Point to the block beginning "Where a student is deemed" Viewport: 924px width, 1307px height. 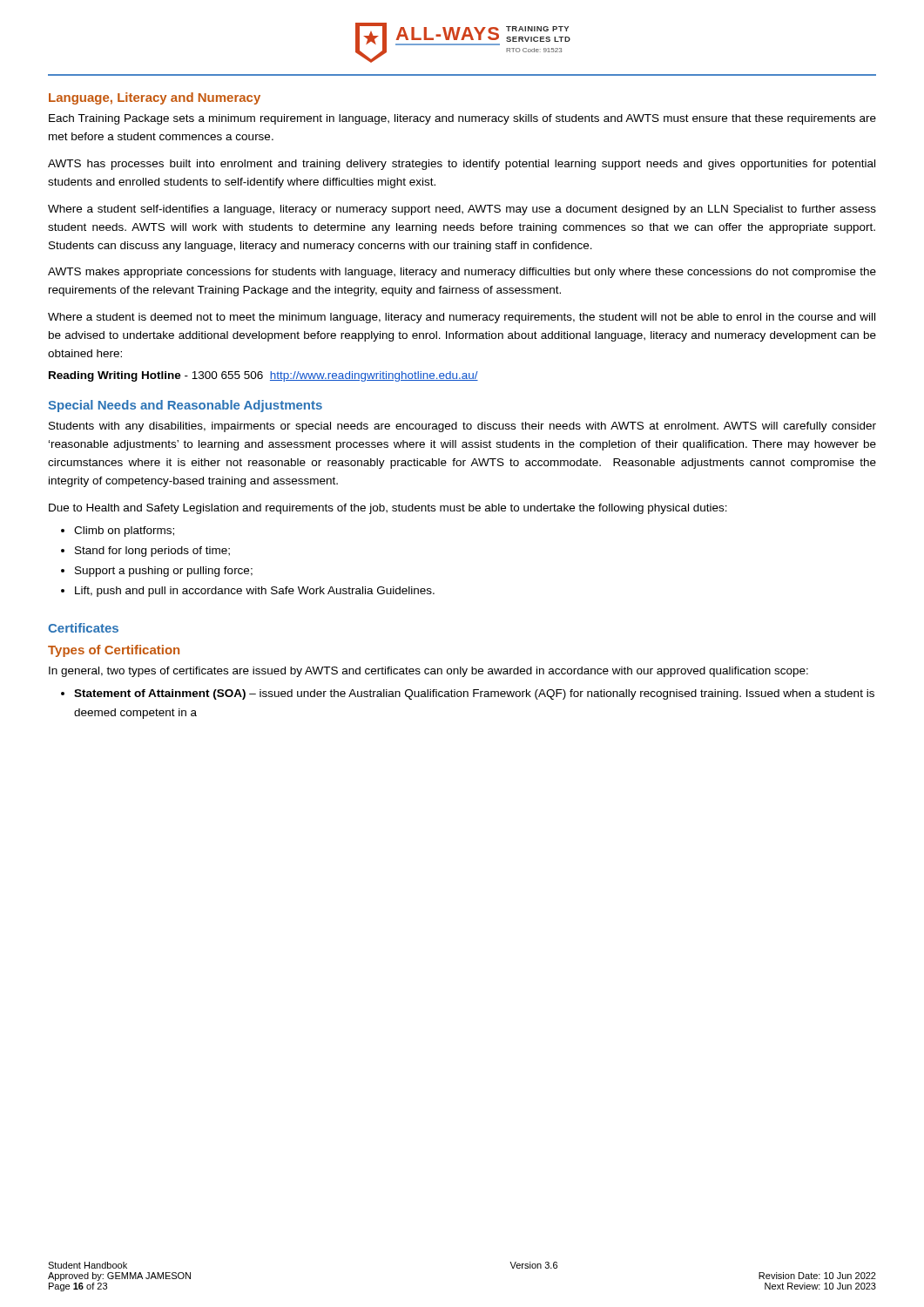pyautogui.click(x=462, y=335)
